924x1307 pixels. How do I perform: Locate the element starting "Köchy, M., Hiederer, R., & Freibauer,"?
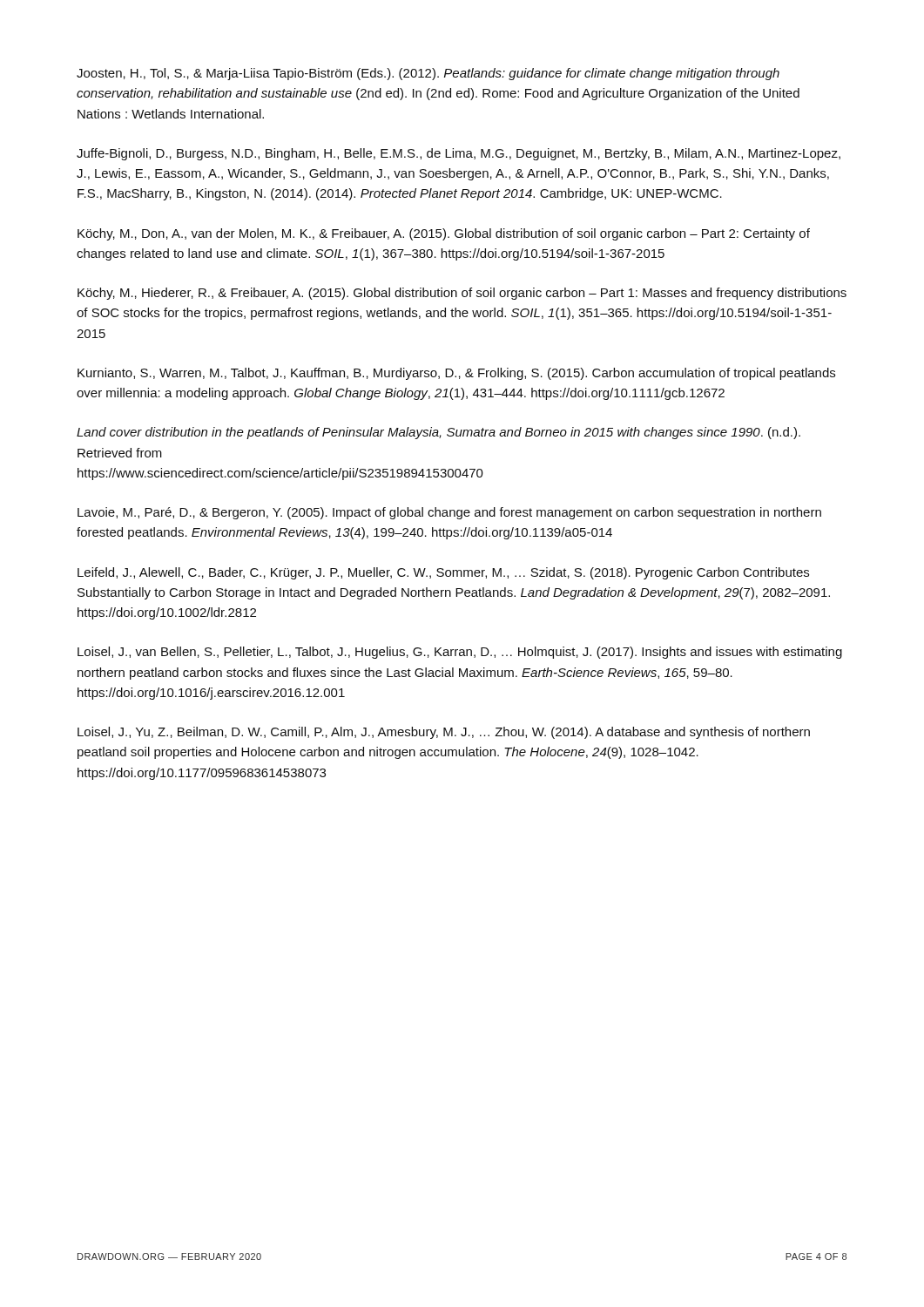click(462, 313)
